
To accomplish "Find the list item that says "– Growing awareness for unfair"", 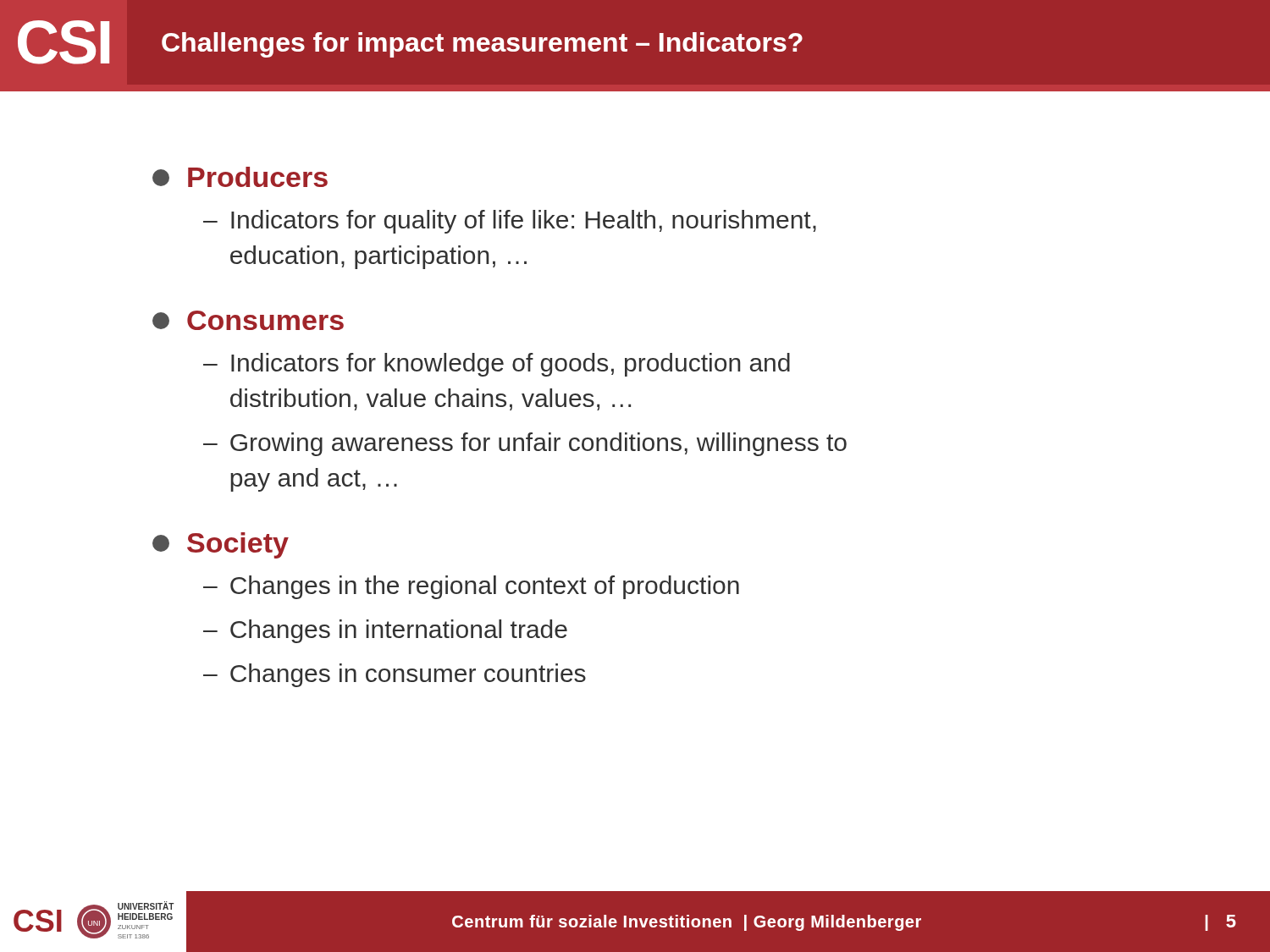I will 525,460.
